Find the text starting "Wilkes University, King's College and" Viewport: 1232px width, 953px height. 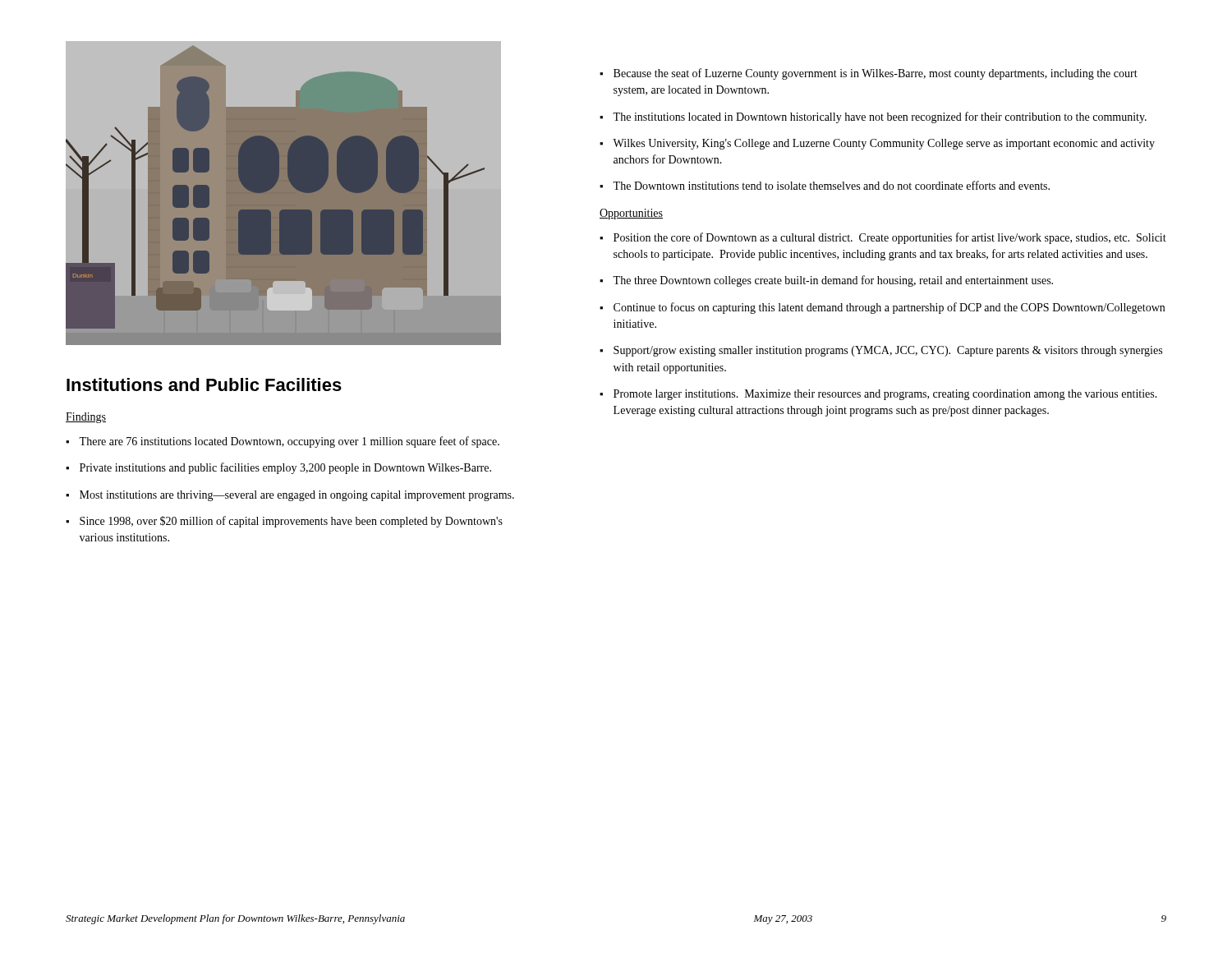click(890, 152)
